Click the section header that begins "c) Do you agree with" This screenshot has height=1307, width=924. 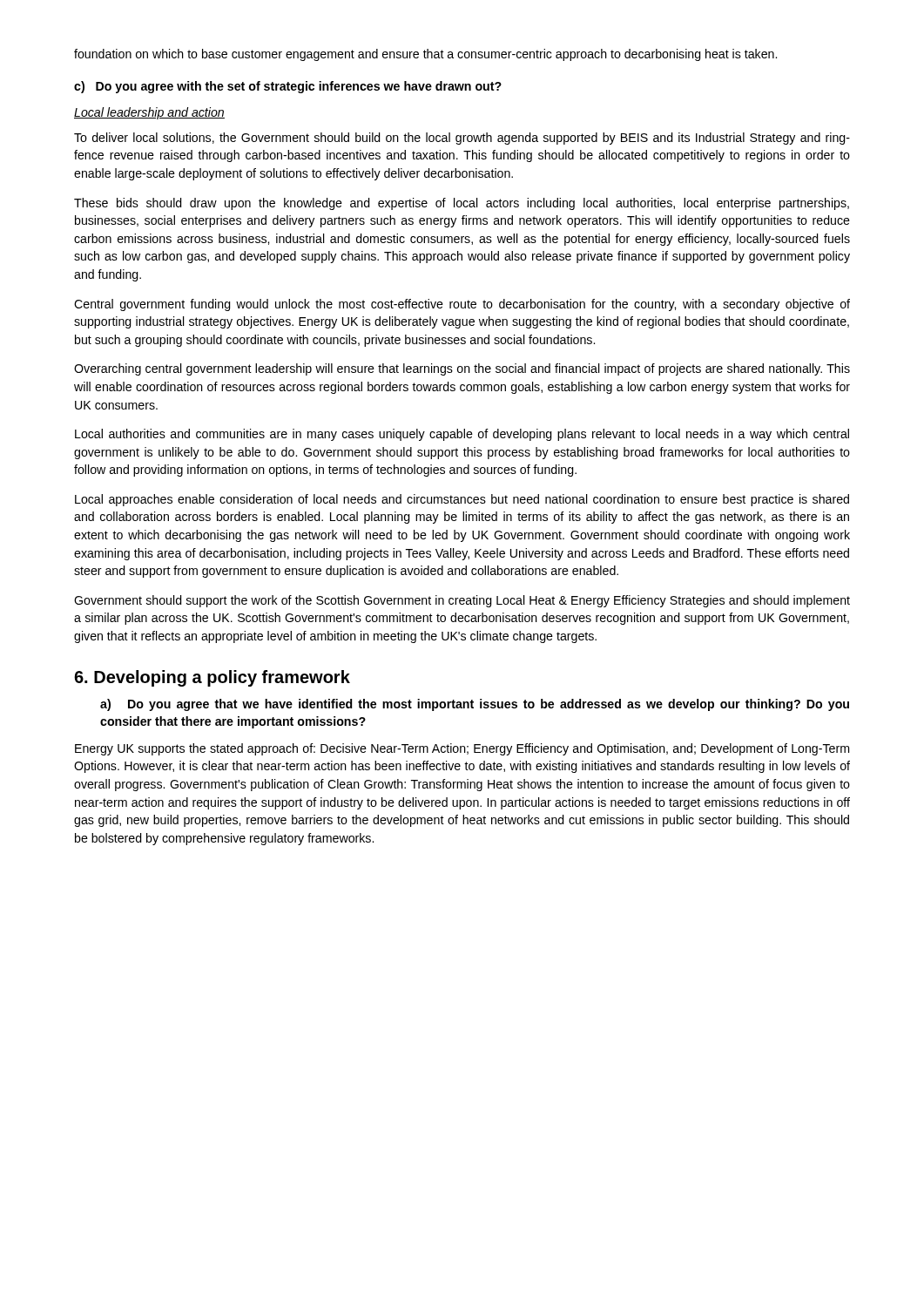click(288, 86)
